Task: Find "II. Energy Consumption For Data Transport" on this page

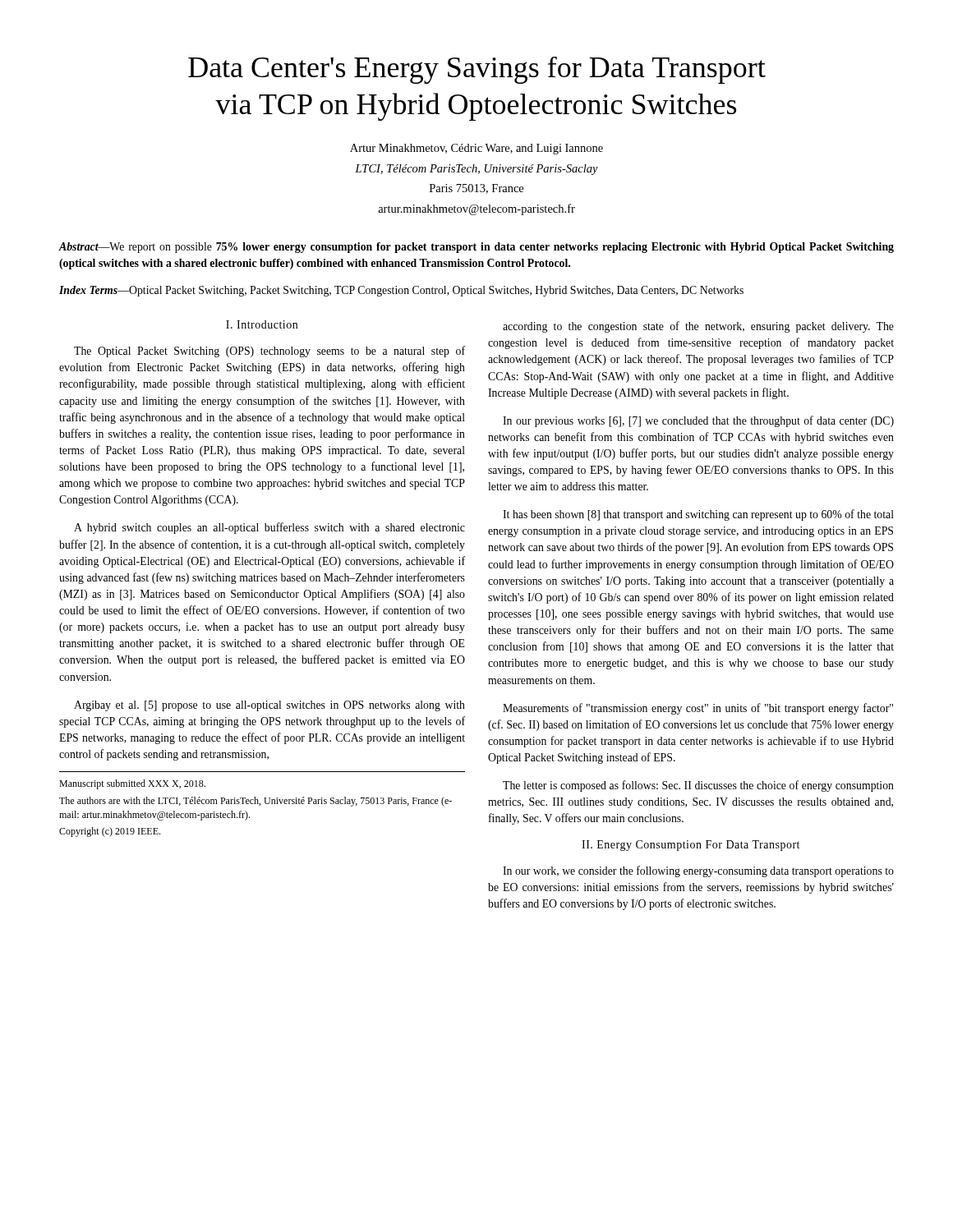Action: [x=691, y=845]
